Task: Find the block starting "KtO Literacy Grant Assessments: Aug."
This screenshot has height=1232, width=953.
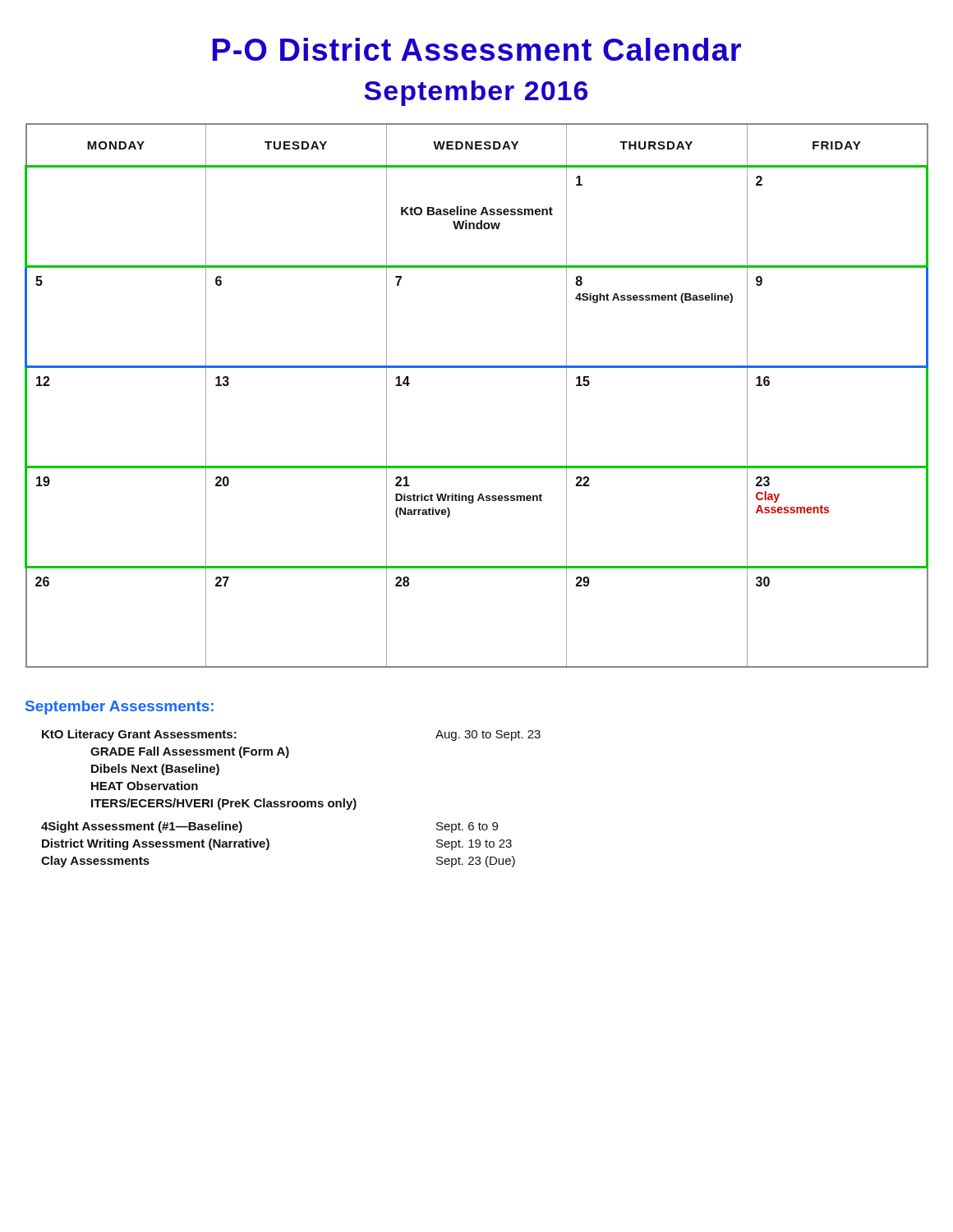Action: (x=485, y=734)
